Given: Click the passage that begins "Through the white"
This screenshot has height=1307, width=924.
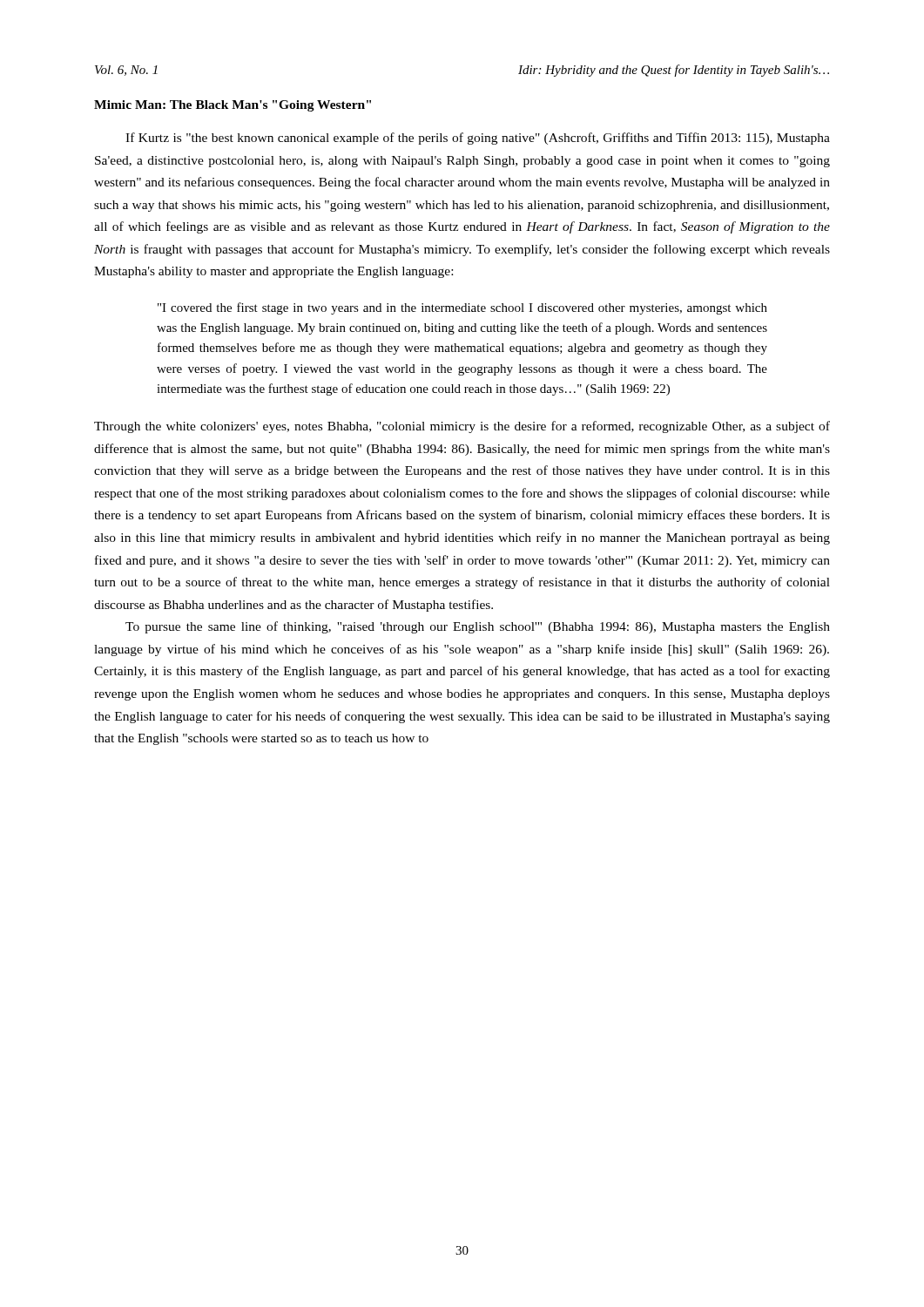Looking at the screenshot, I should tap(462, 515).
